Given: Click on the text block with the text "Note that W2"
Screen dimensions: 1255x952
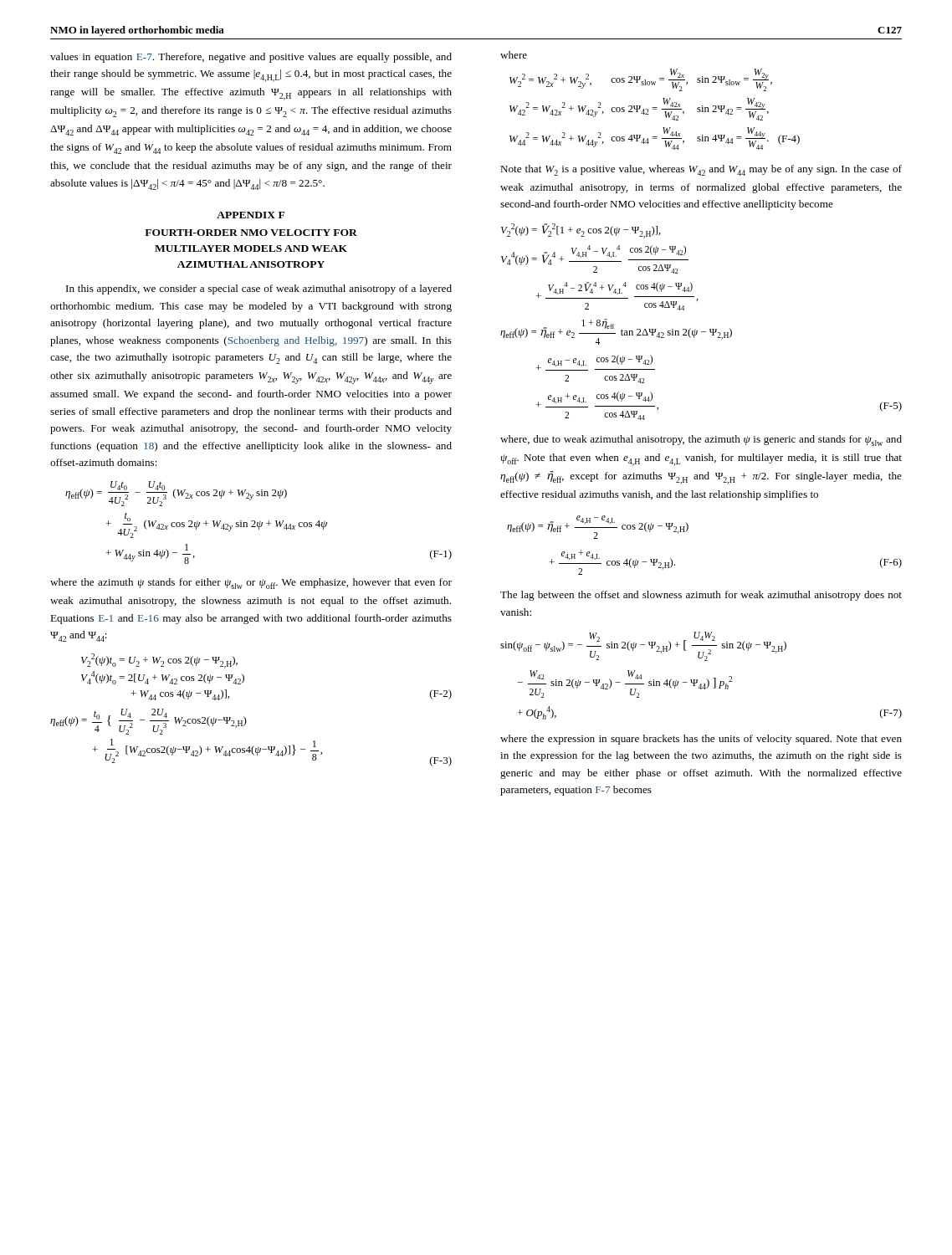Looking at the screenshot, I should click(x=701, y=186).
